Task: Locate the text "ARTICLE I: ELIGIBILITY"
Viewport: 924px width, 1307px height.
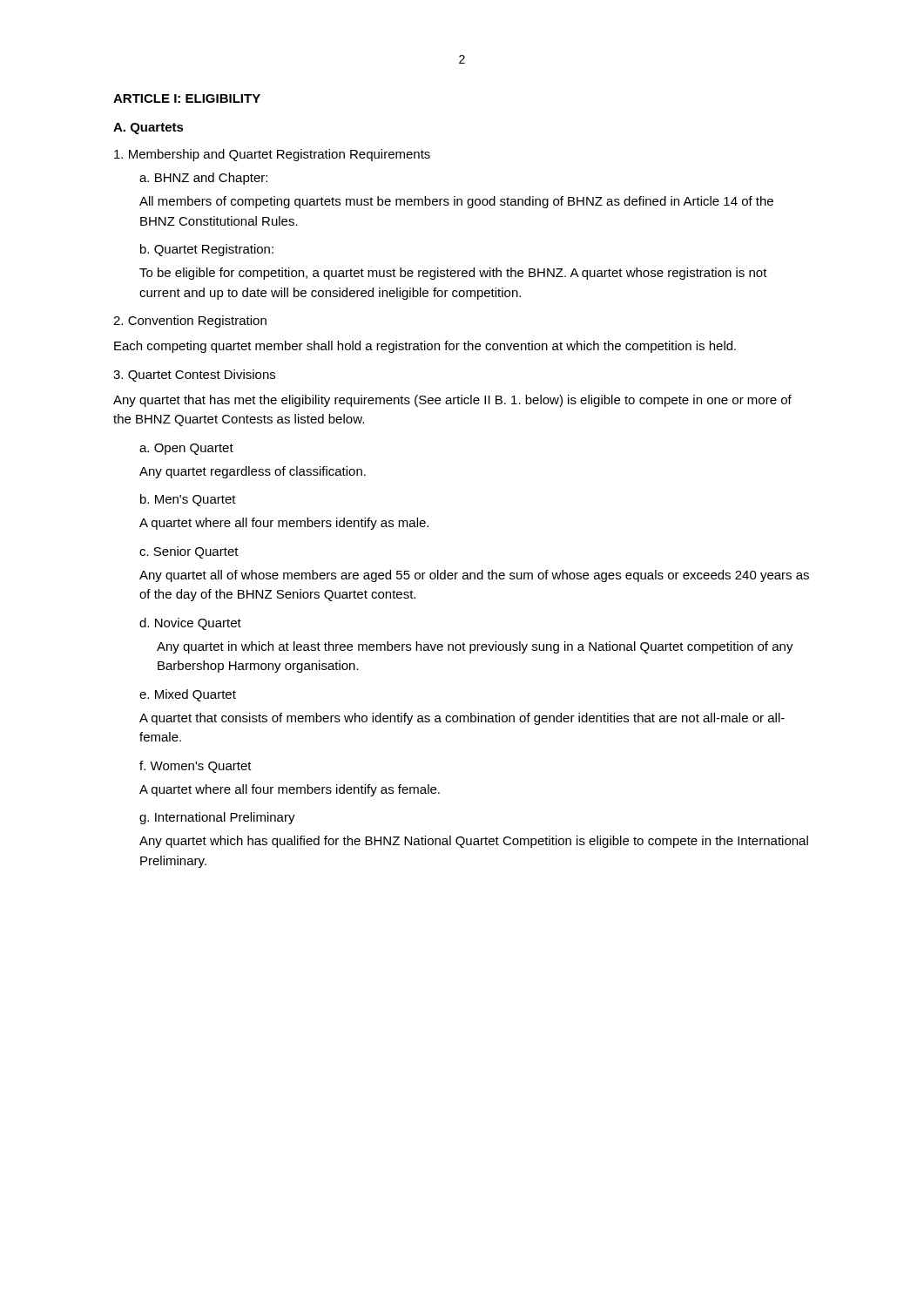Action: pyautogui.click(x=187, y=98)
